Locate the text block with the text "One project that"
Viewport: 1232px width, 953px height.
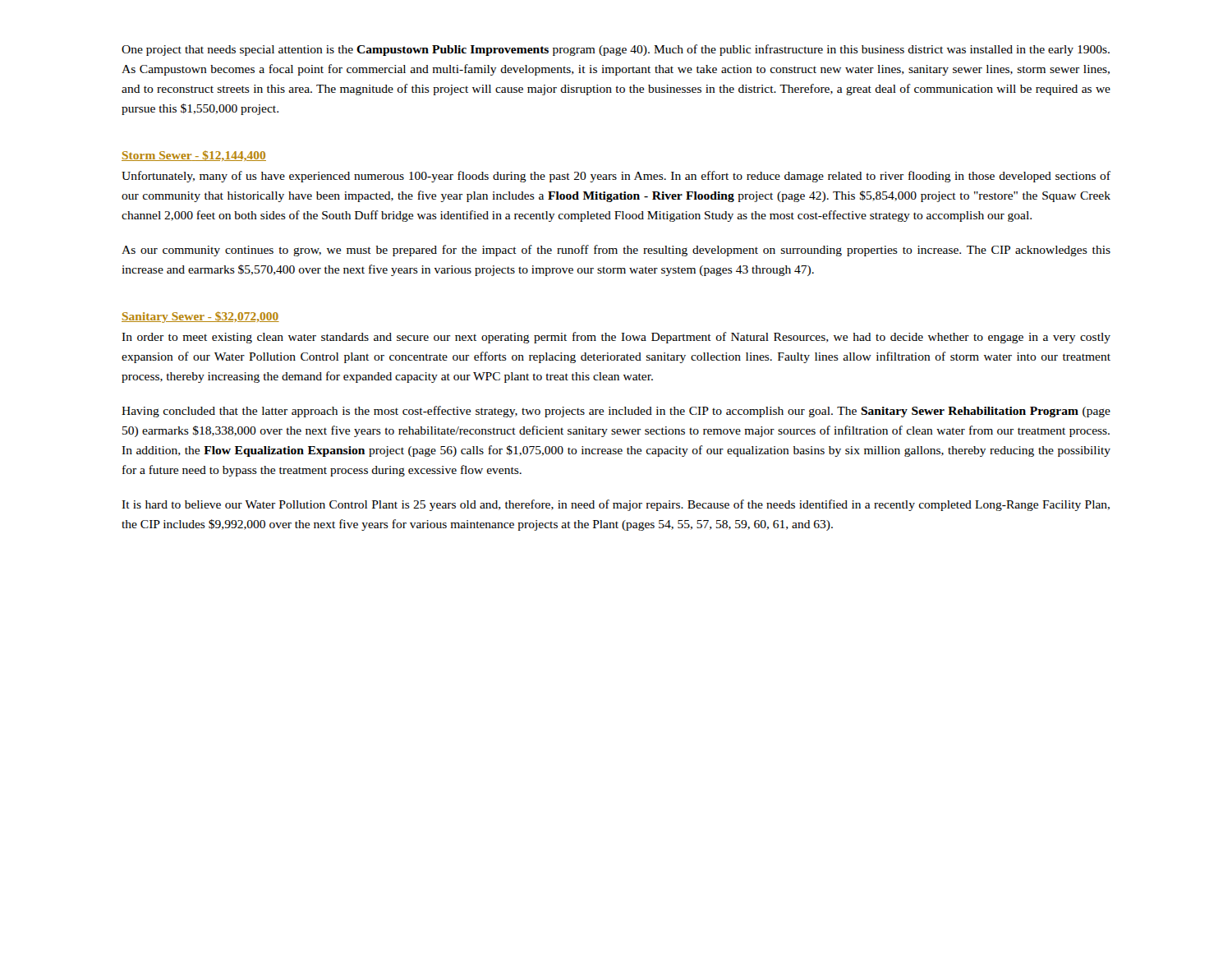616,78
